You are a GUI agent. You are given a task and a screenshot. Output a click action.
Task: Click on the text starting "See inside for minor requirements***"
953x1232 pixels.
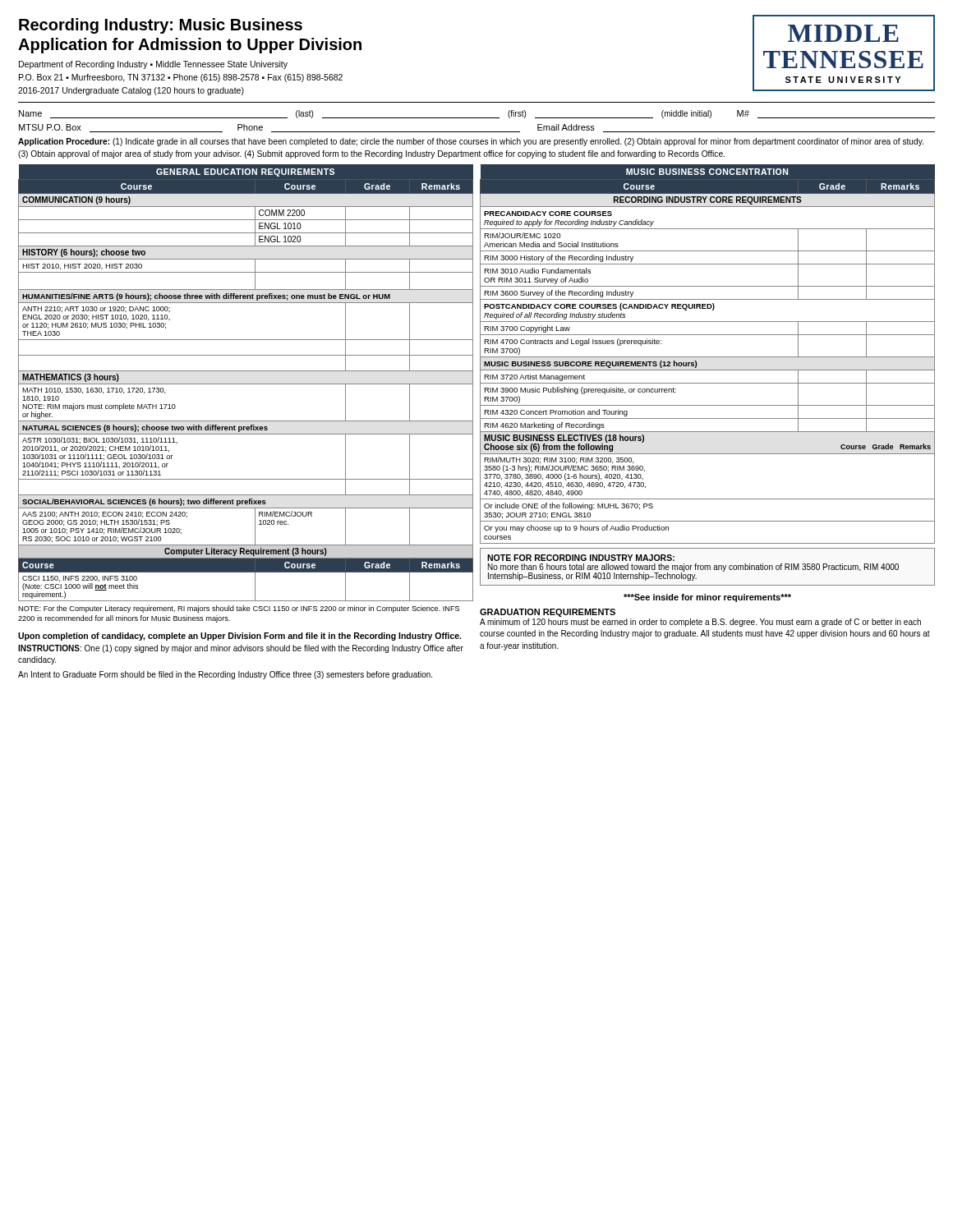point(707,597)
